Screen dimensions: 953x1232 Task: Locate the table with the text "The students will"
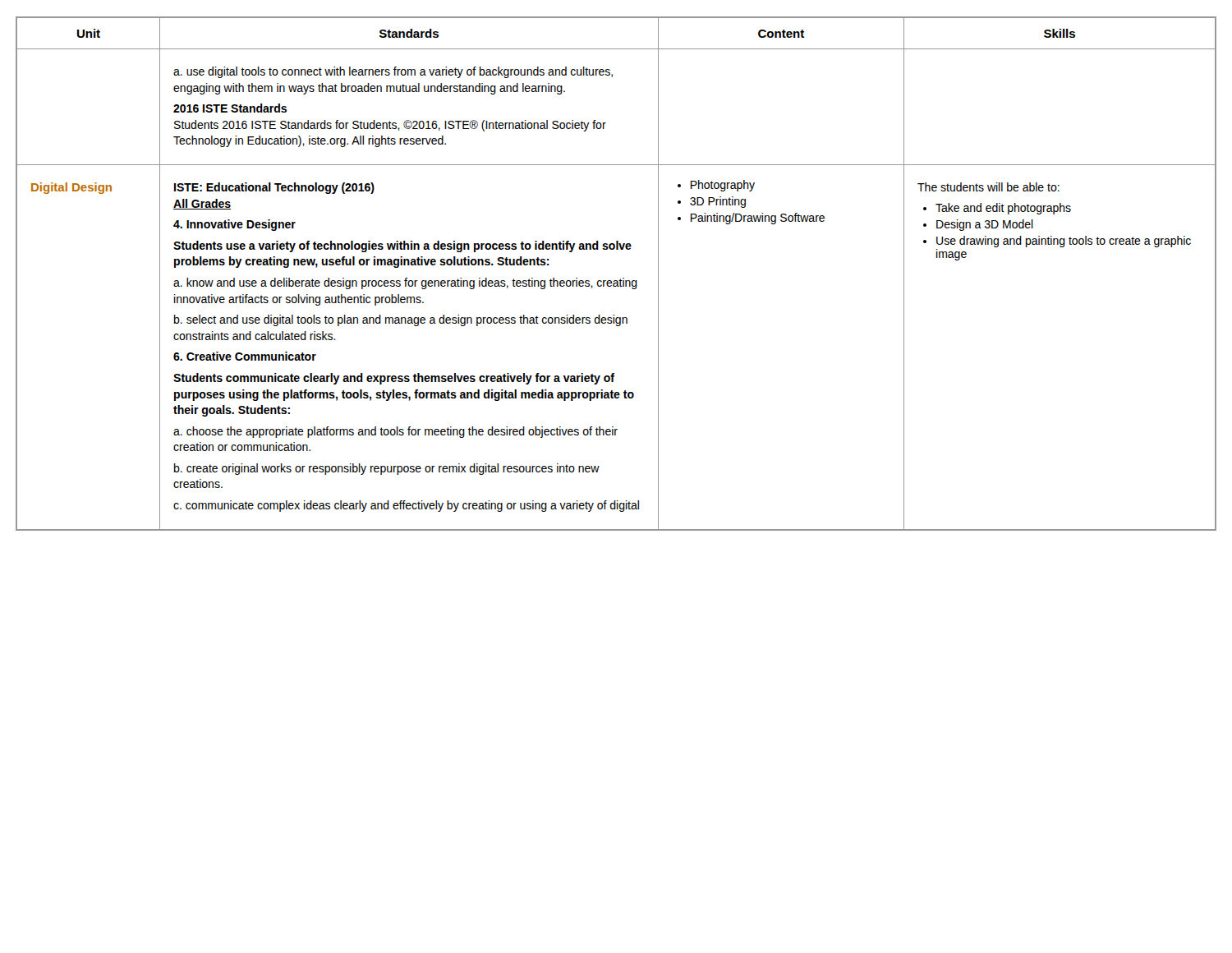(x=616, y=273)
